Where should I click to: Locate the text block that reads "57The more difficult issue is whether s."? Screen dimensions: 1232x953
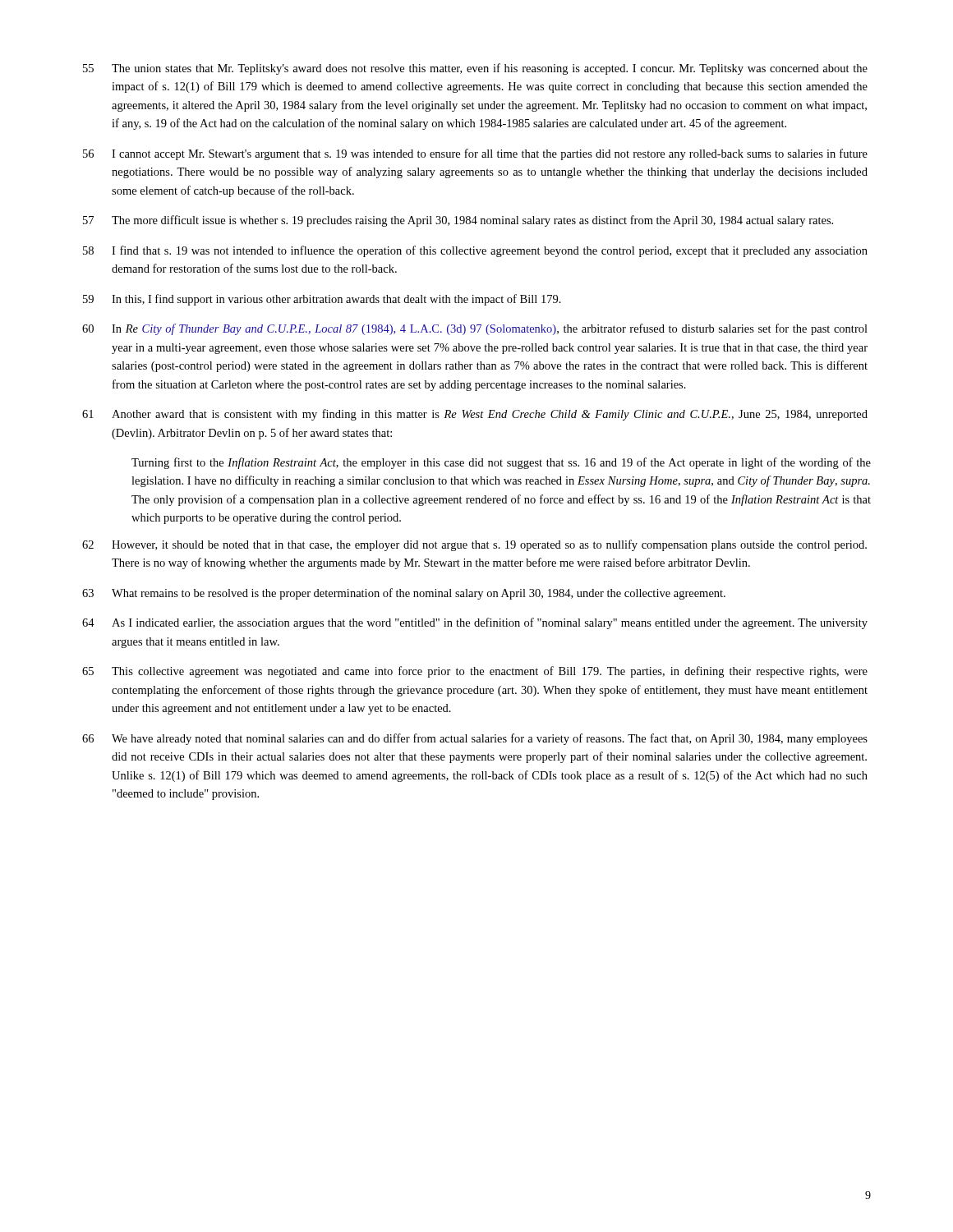[x=475, y=221]
